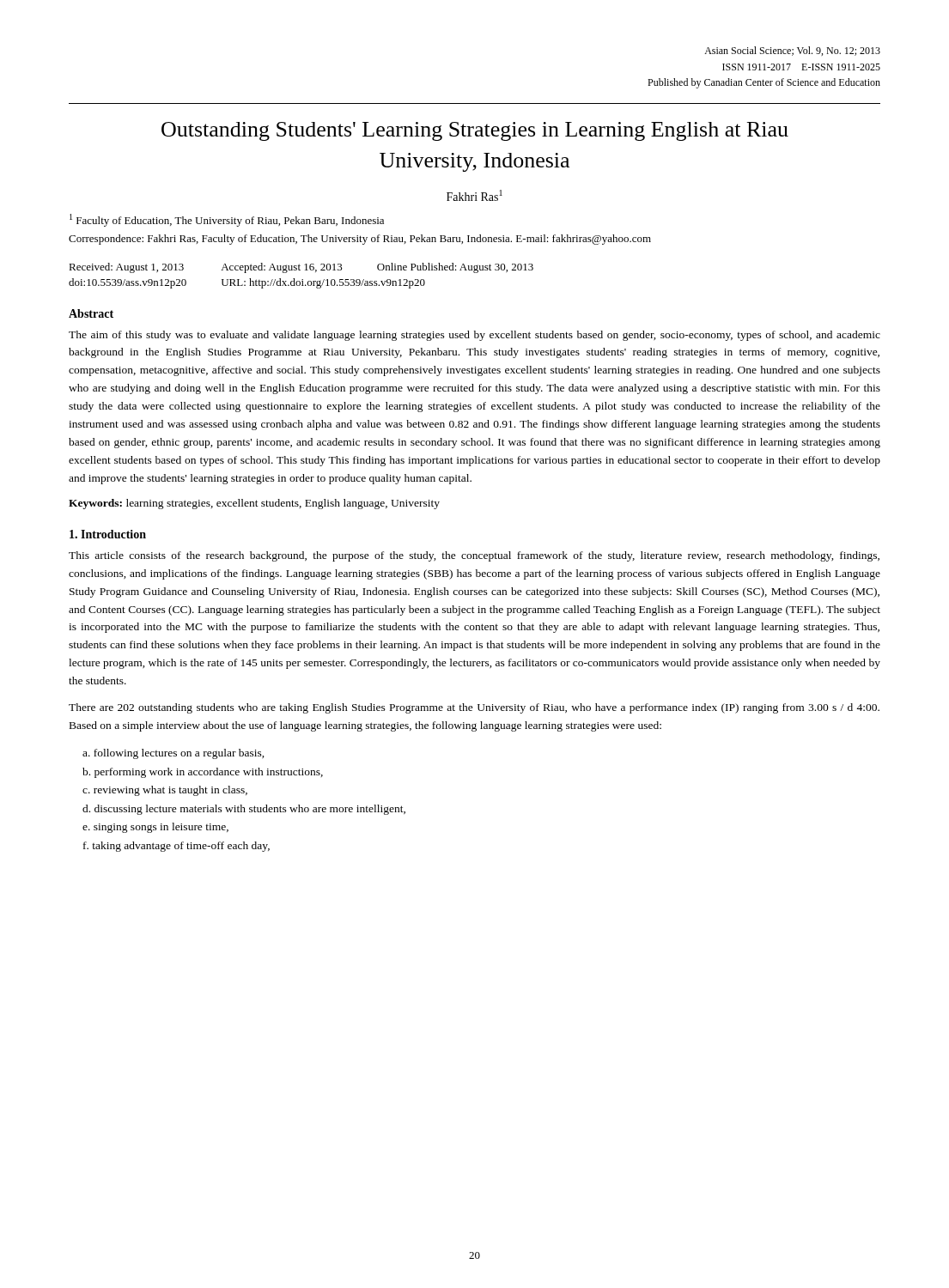This screenshot has height=1288, width=949.
Task: Point to the element starting "d. discussing lecture materials with students"
Action: [244, 808]
